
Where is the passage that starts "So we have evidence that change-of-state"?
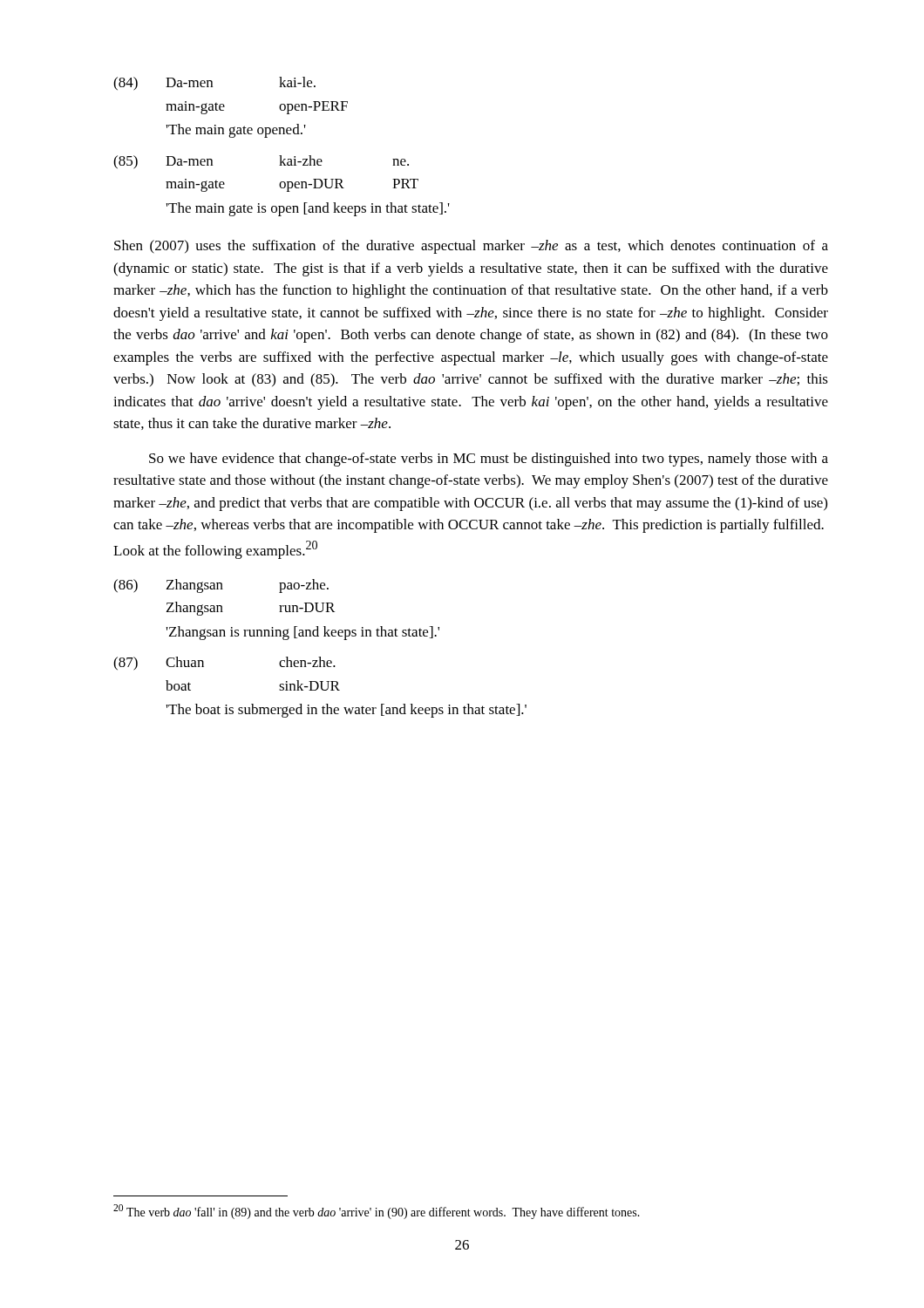click(471, 504)
